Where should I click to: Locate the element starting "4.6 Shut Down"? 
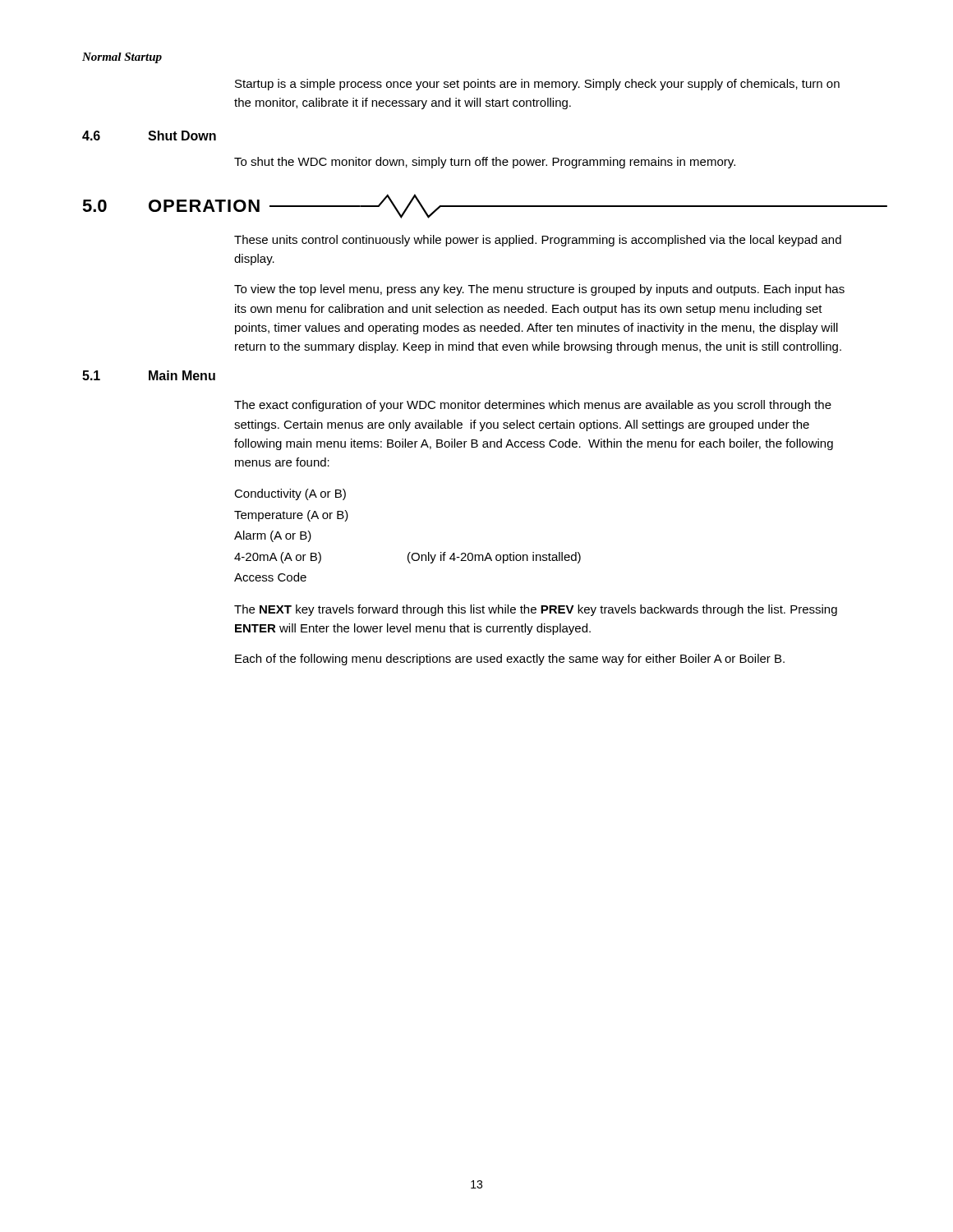149,136
